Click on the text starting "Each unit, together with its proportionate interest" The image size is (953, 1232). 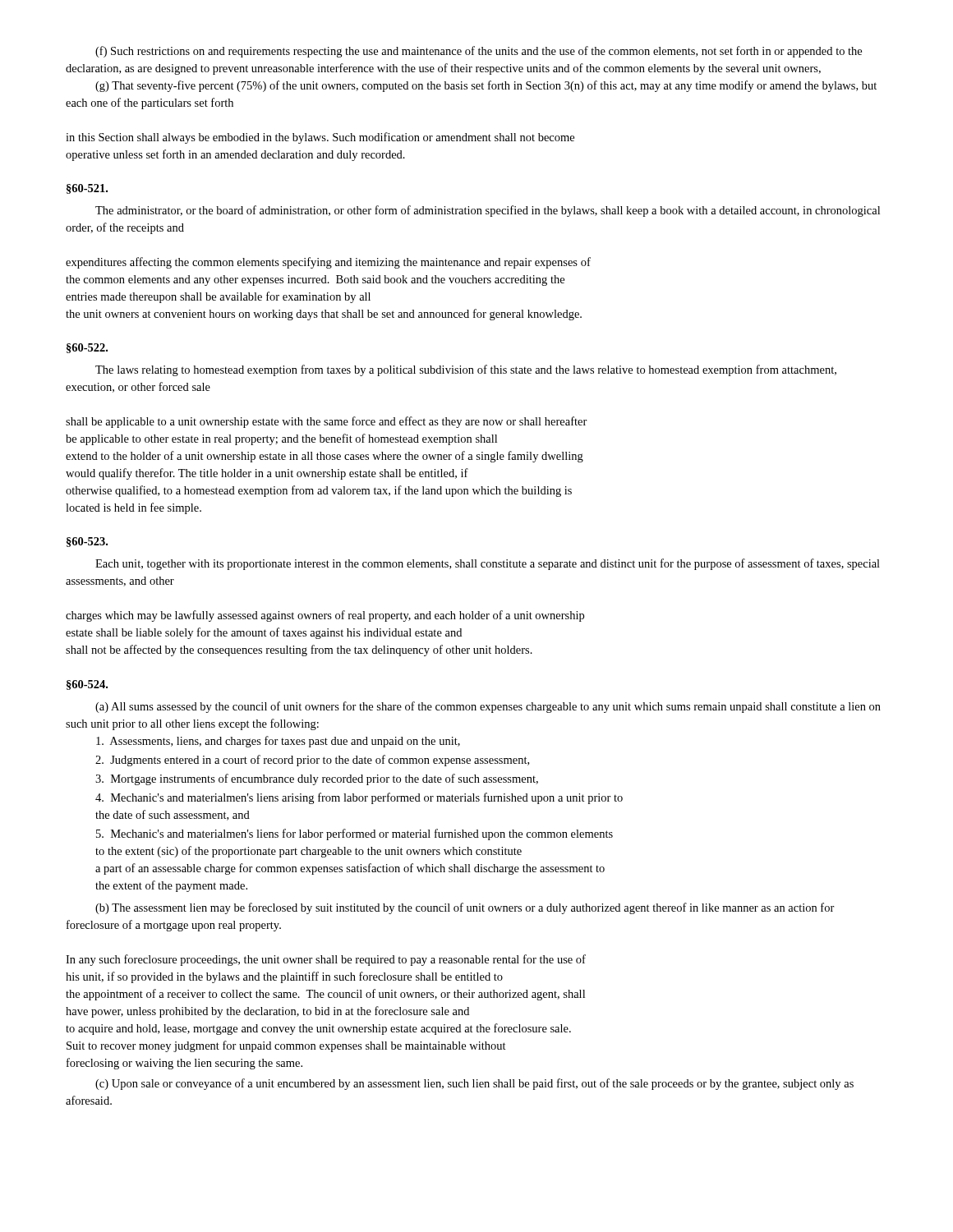point(476,607)
